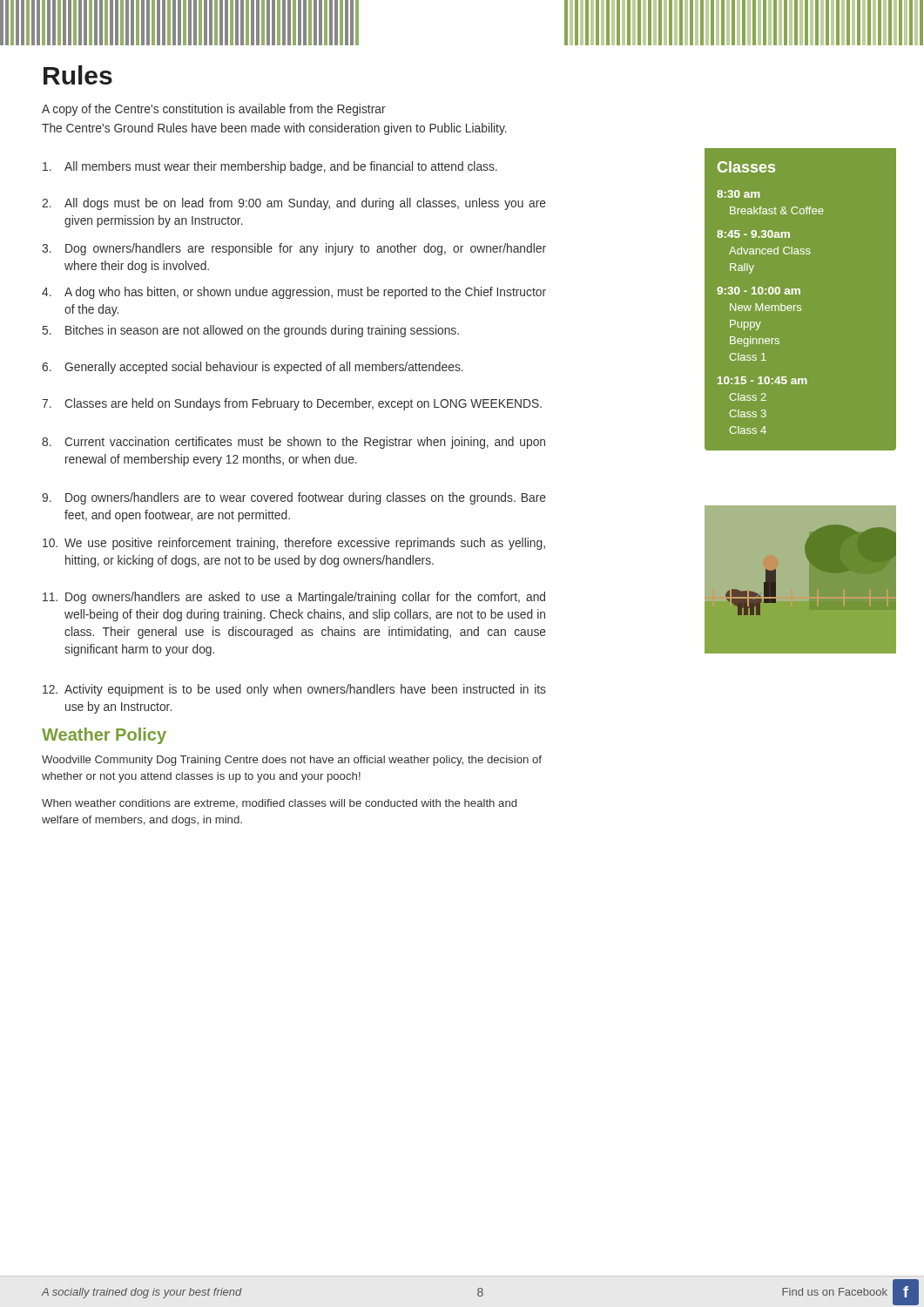Screen dimensions: 1307x924
Task: Locate the text starting "Woodville Community Dog Training Centre does not"
Action: 292,768
